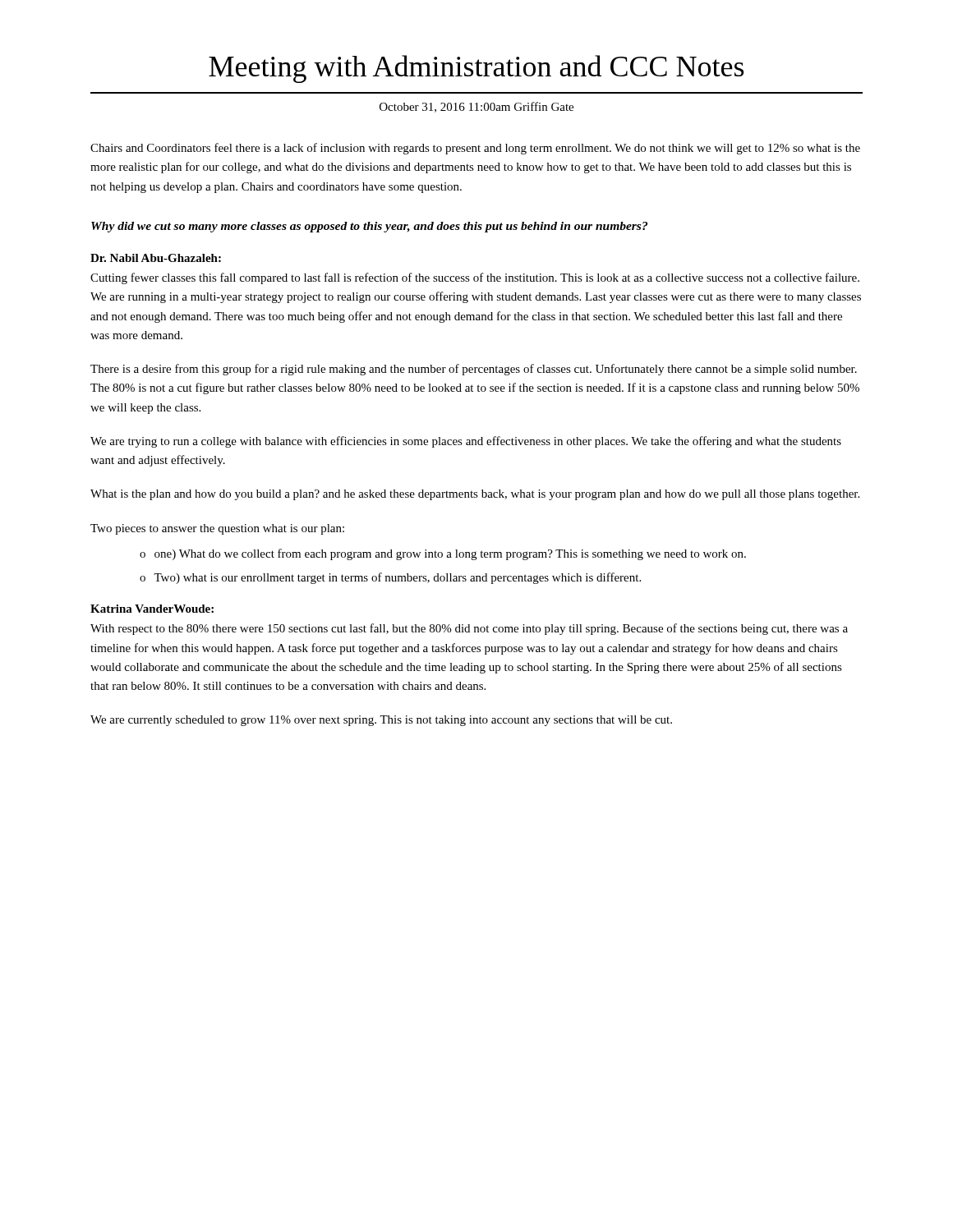Image resolution: width=953 pixels, height=1232 pixels.
Task: Find the block on this page that starts "We are trying"
Action: point(466,450)
